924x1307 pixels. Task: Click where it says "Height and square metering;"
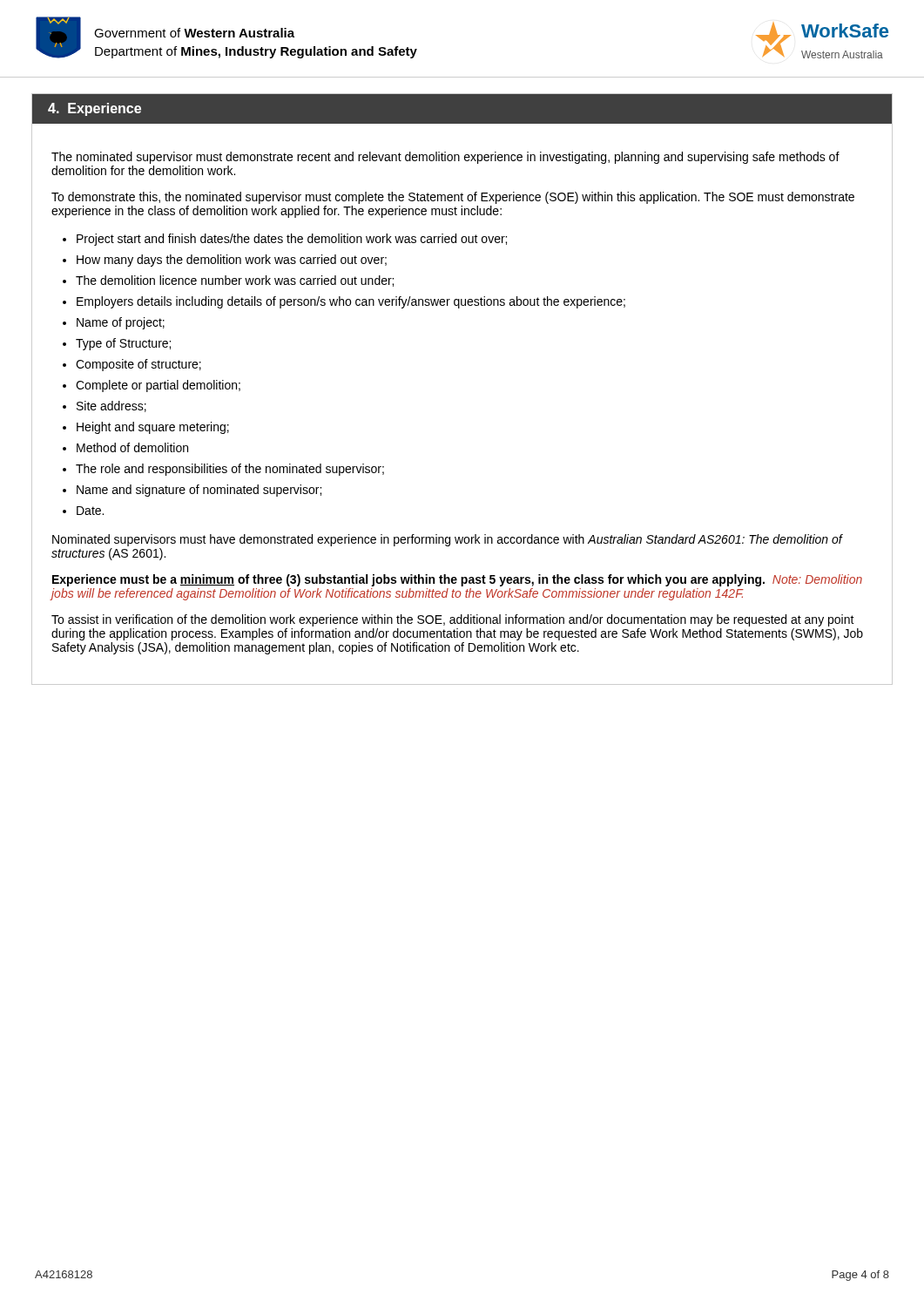(153, 427)
